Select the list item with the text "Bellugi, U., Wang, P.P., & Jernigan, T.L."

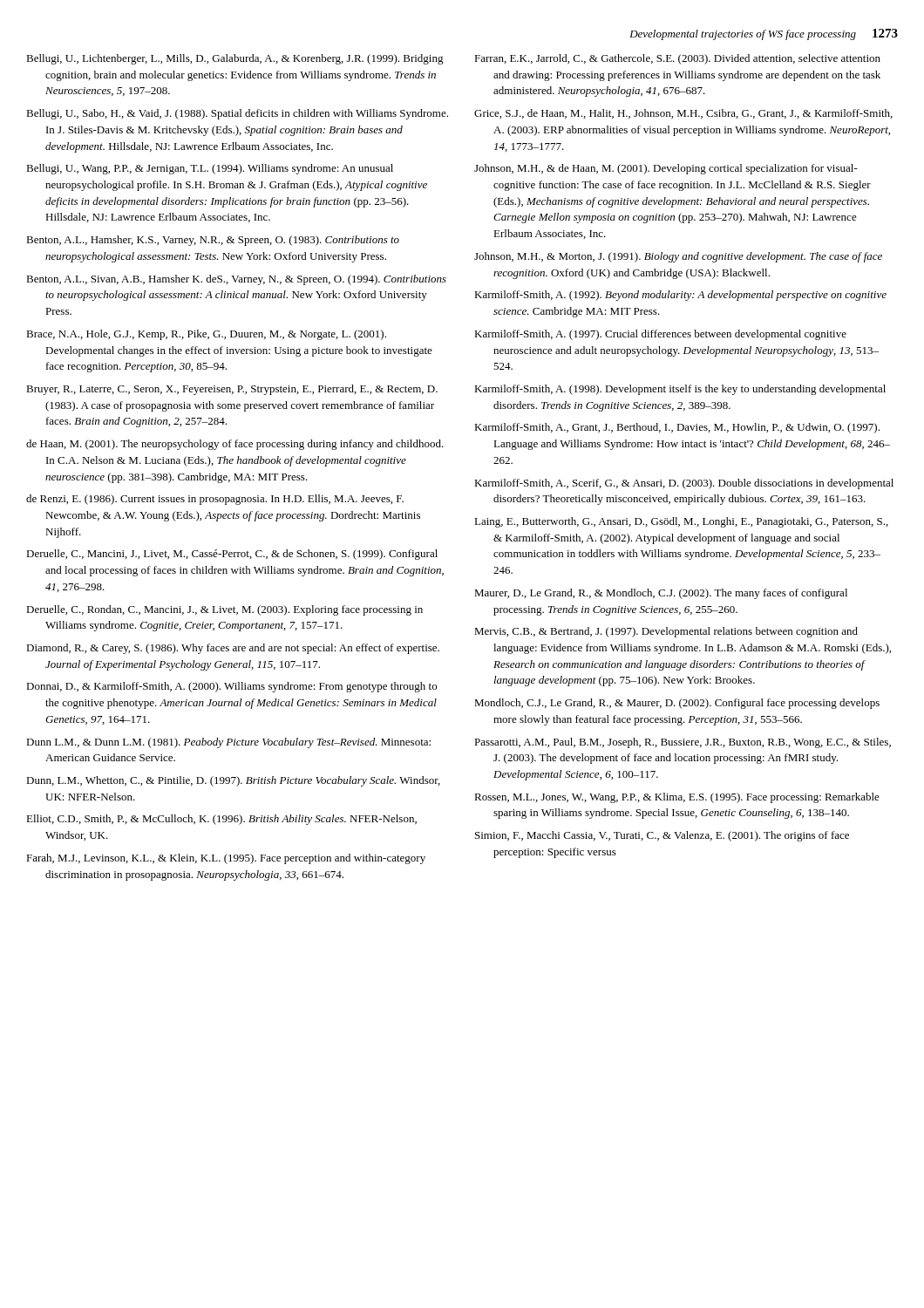pos(227,193)
